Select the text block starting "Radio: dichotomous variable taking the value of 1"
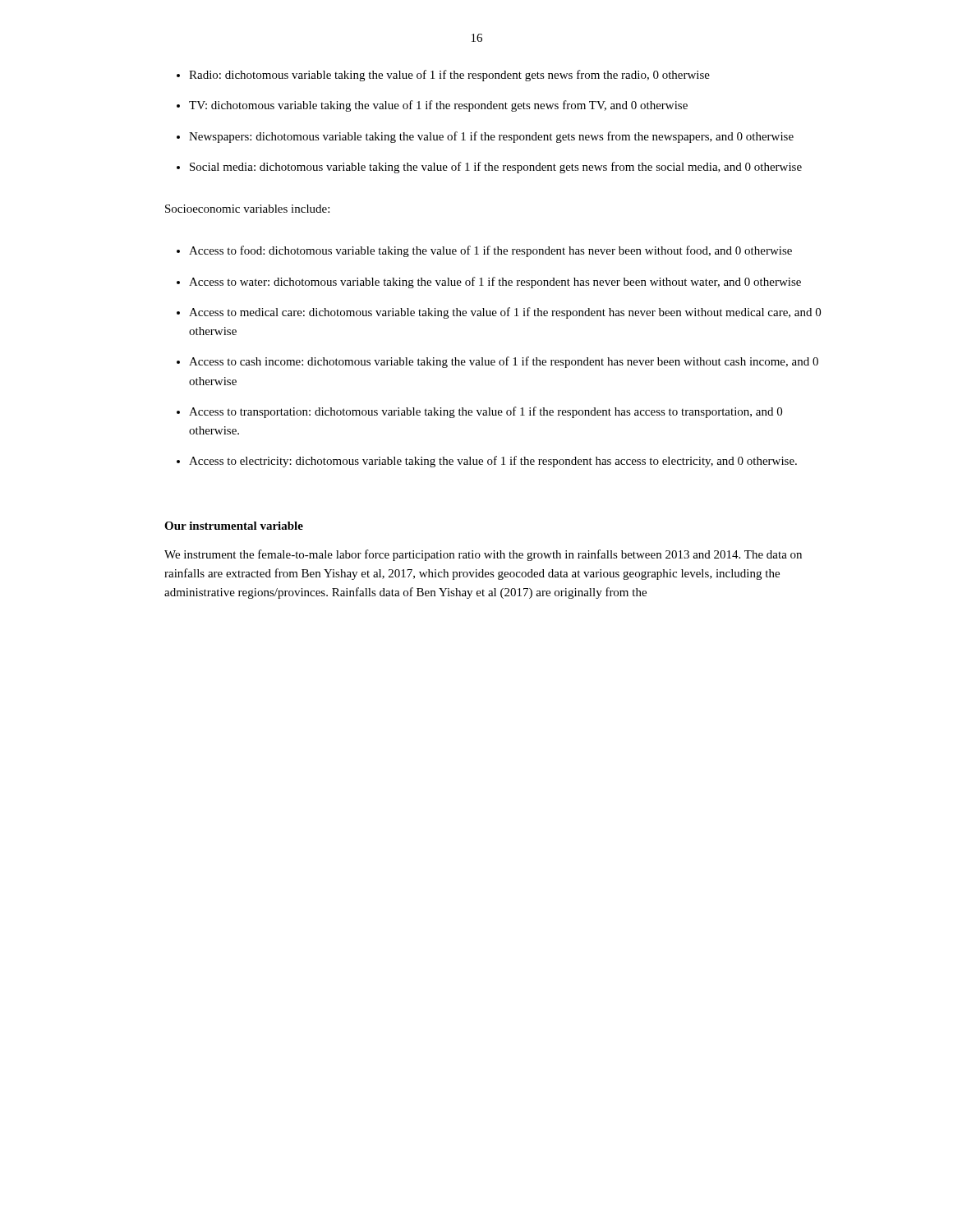Viewport: 953px width, 1232px height. [x=449, y=75]
